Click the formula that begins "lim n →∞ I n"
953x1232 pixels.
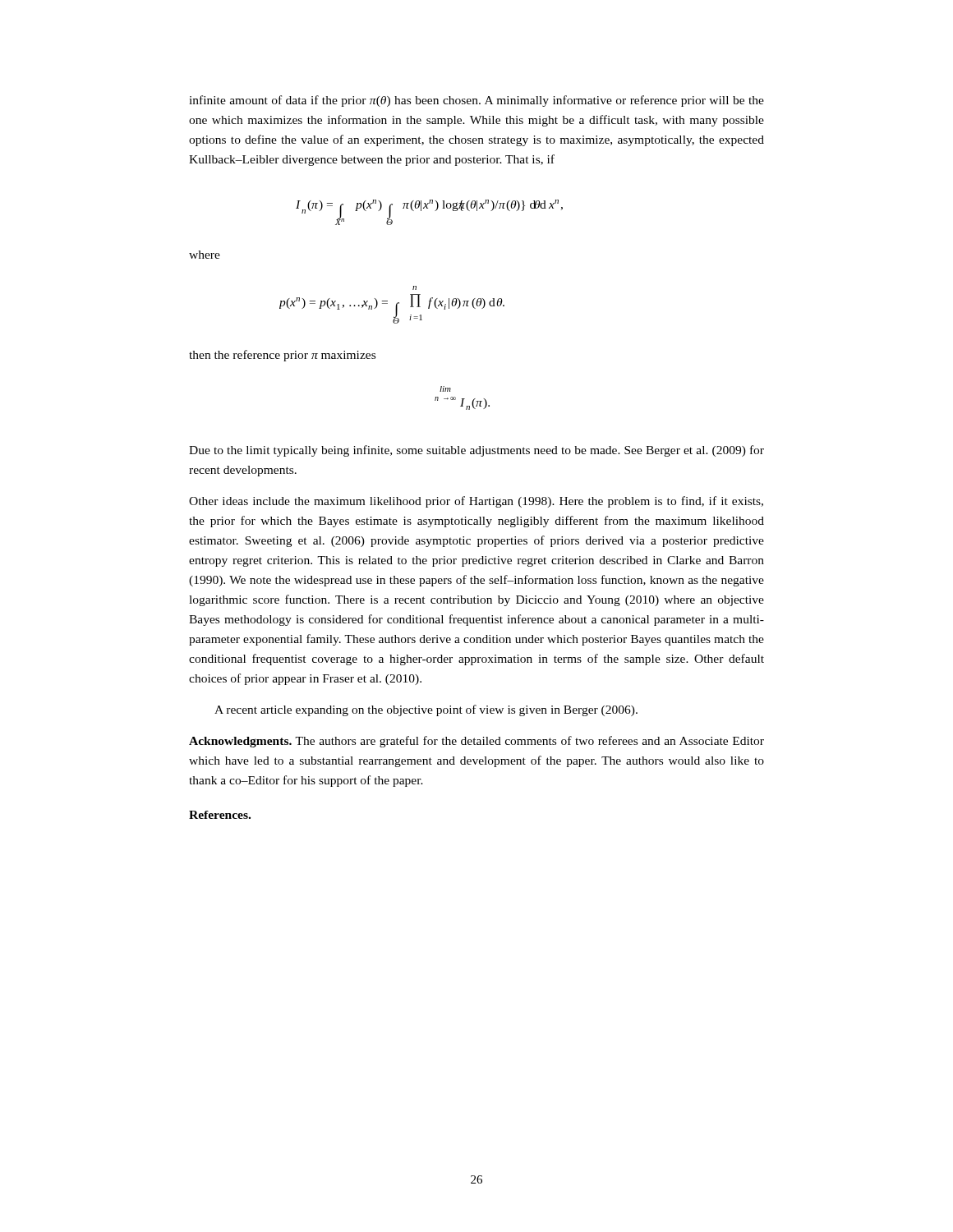tap(476, 401)
